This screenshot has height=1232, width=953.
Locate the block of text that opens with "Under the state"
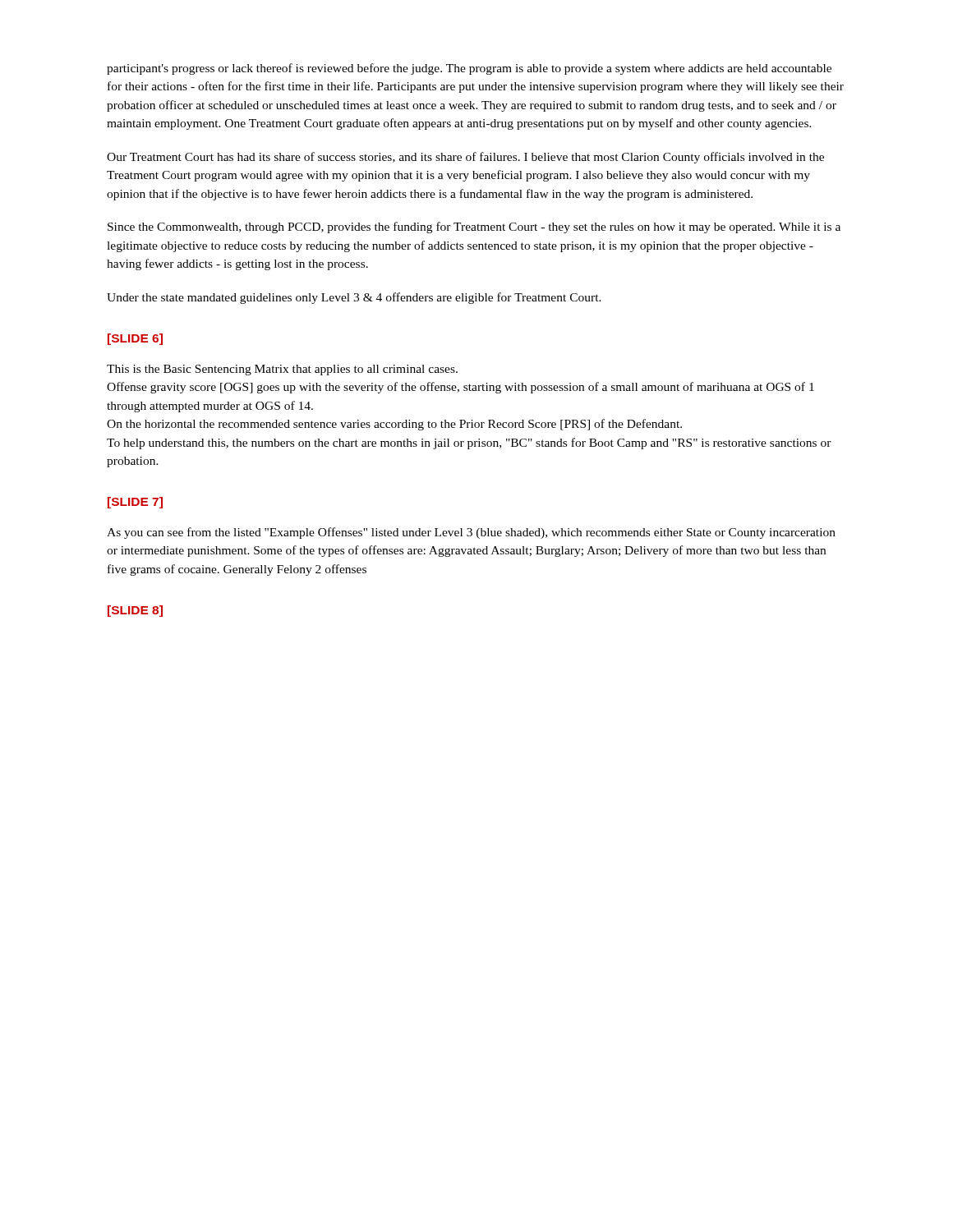tap(354, 297)
